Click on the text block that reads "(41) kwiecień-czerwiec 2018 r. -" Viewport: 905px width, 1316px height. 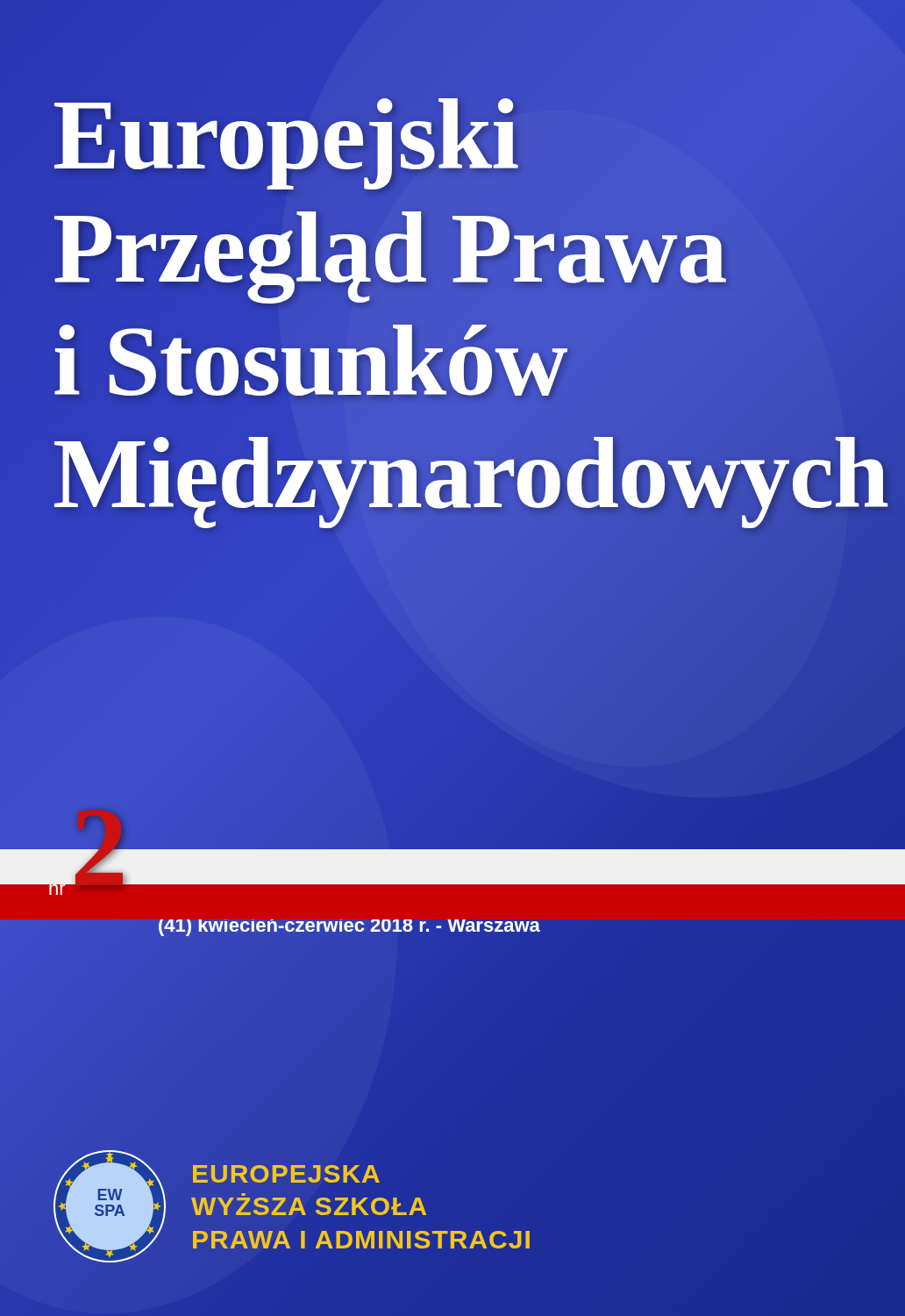(349, 925)
